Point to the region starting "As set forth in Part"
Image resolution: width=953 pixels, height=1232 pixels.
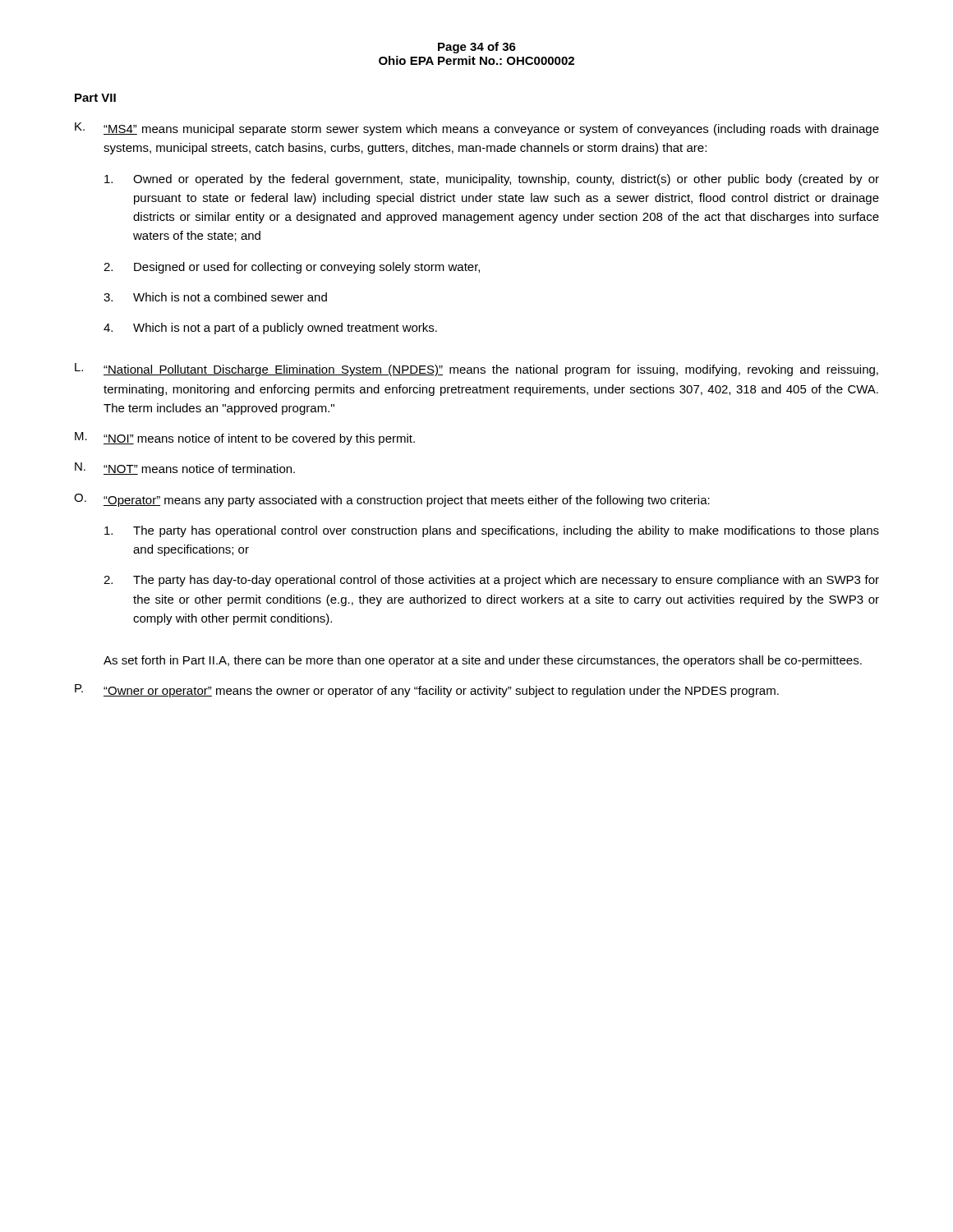click(483, 660)
